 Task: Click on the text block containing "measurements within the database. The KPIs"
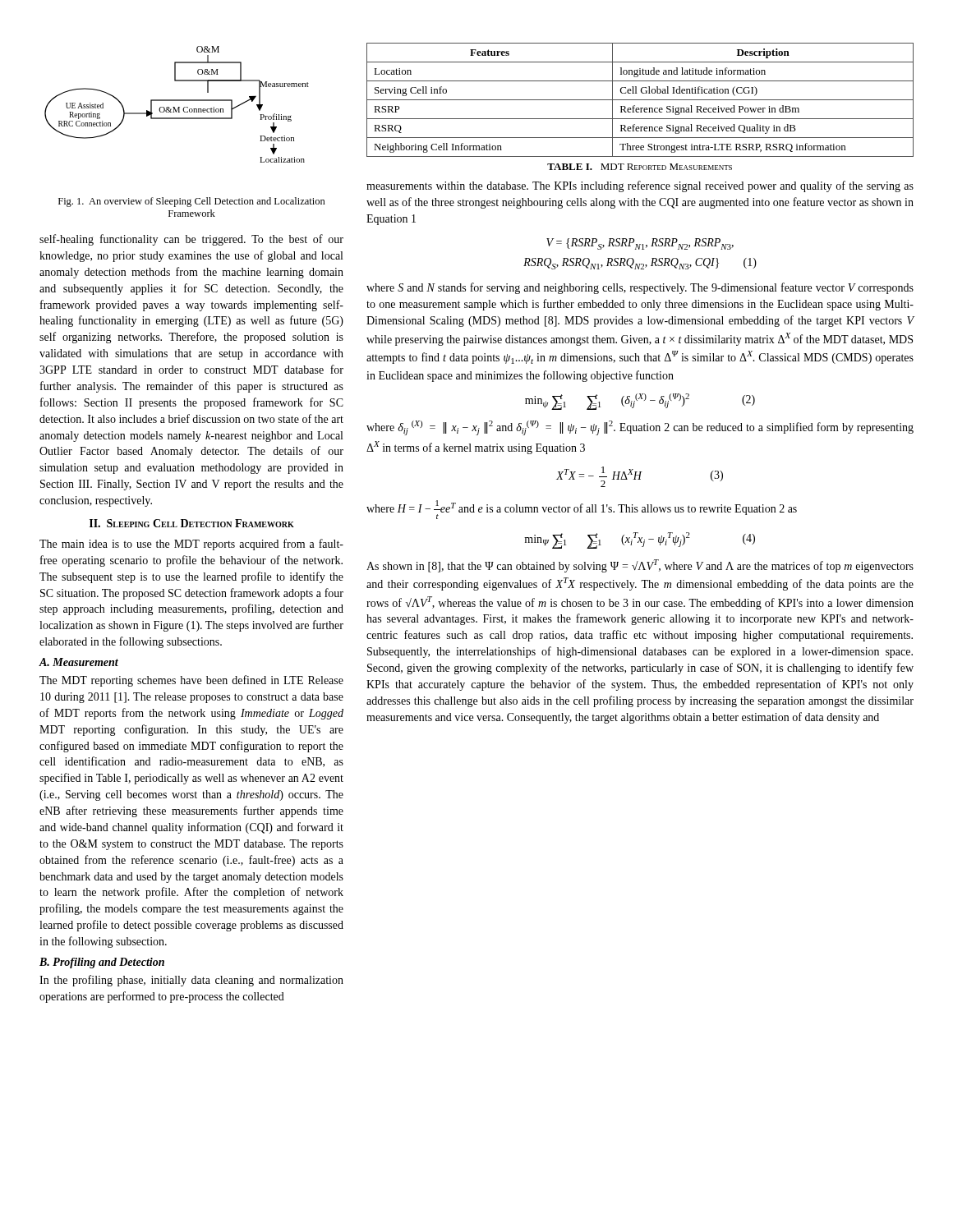[x=640, y=203]
